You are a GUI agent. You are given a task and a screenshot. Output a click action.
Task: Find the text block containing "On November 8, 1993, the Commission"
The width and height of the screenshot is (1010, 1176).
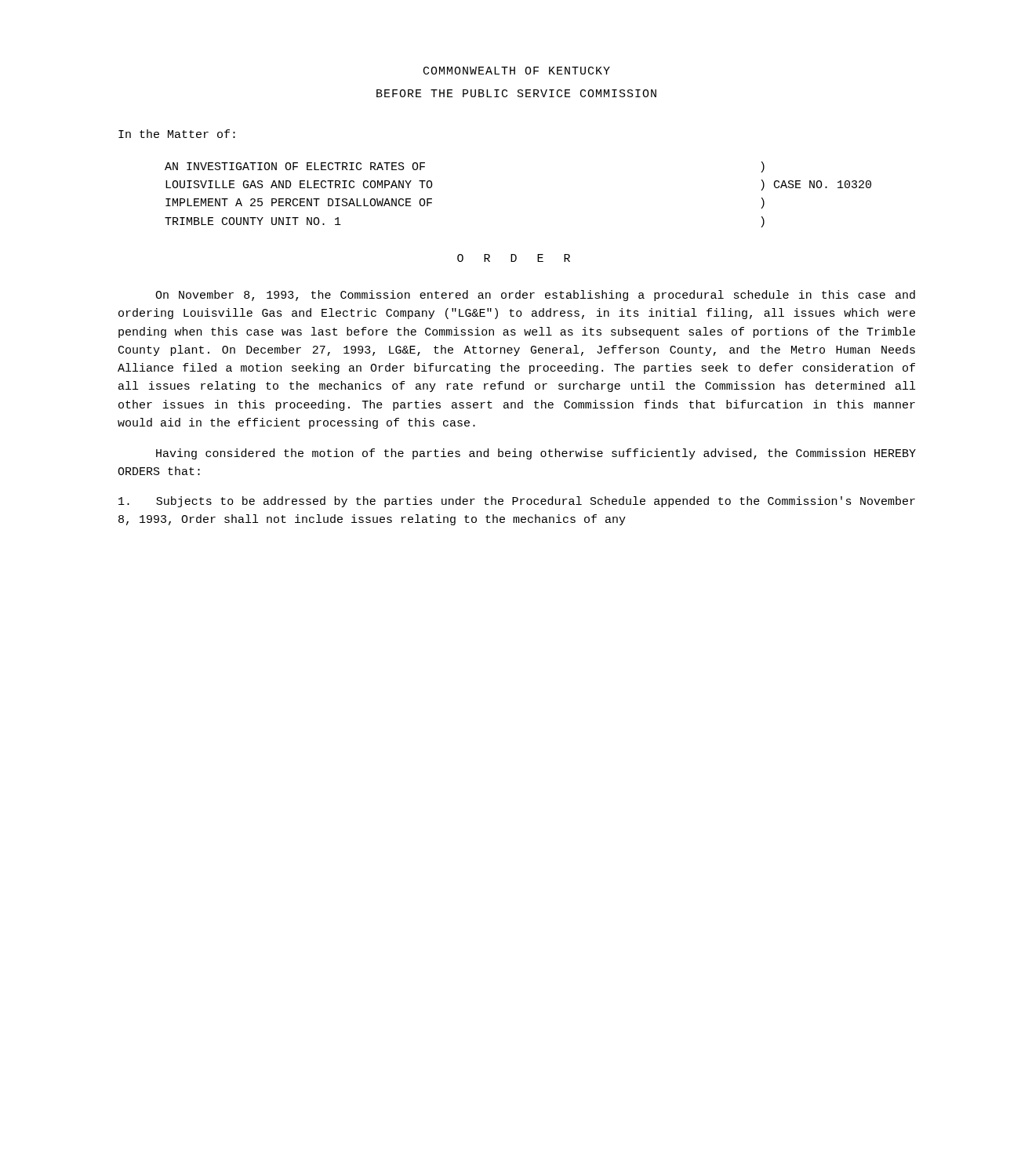[x=517, y=360]
